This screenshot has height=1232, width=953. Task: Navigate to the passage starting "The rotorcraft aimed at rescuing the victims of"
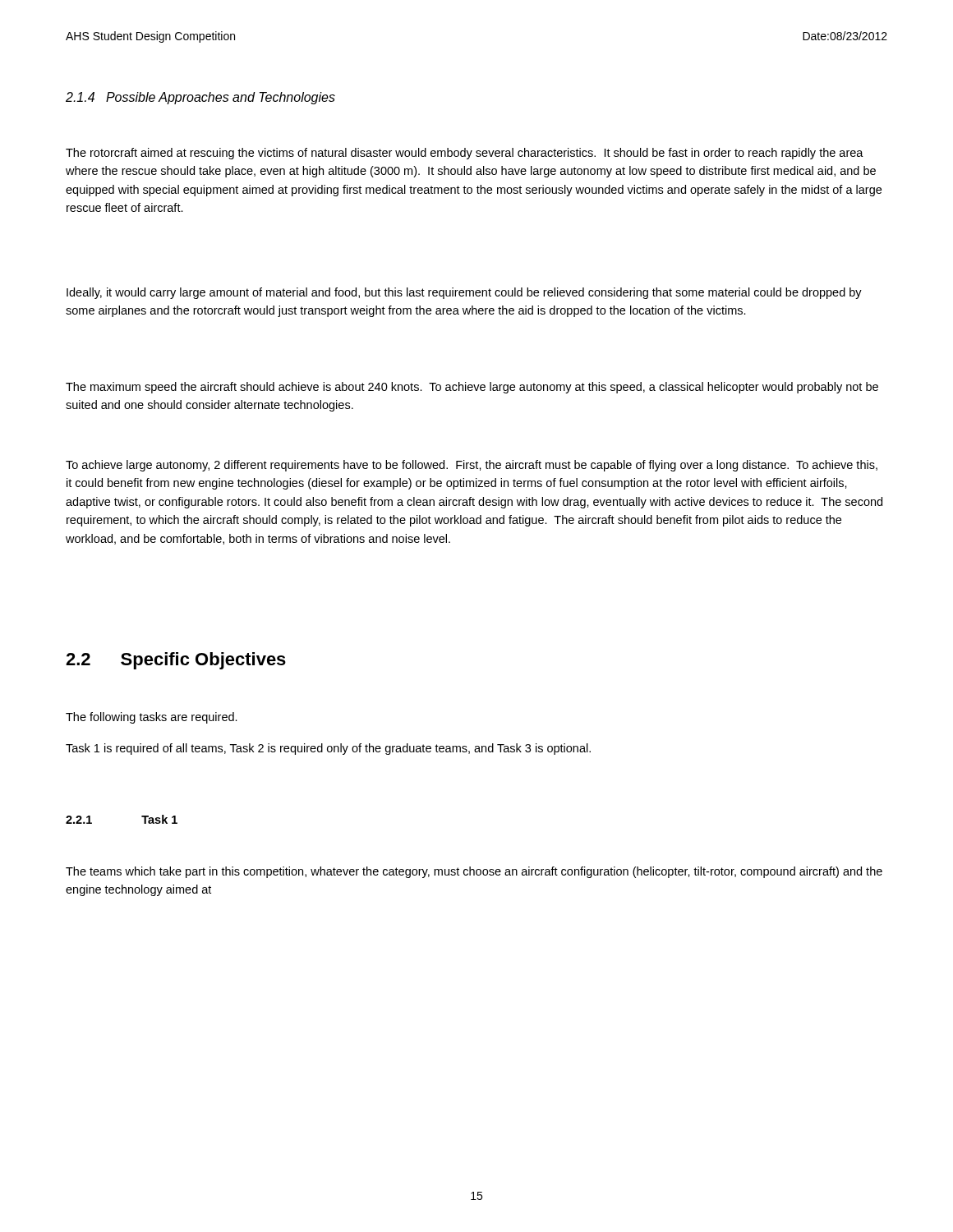474,180
